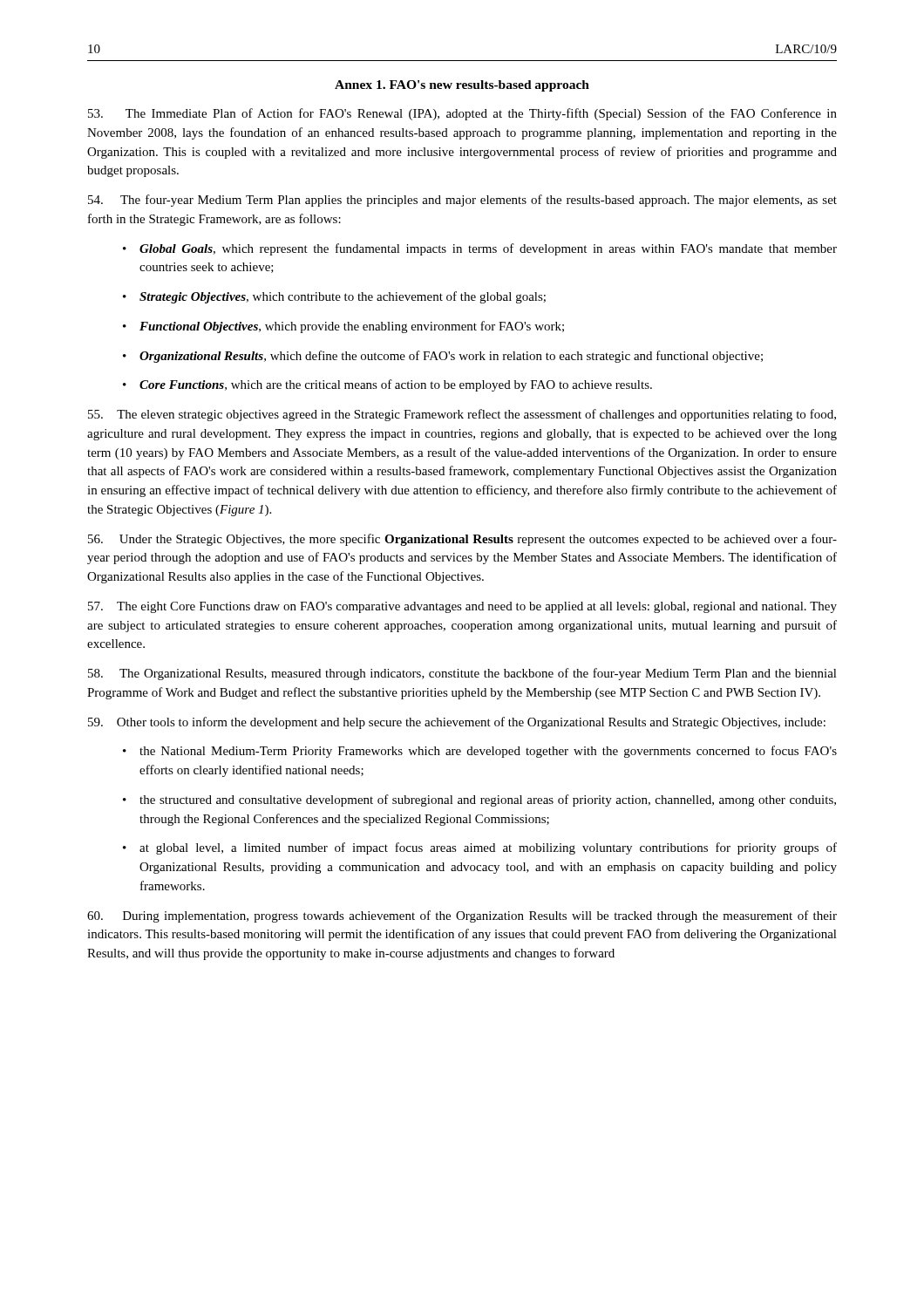Screen dimensions: 1308x924
Task: Click on the passage starting "the structured and"
Action: coord(488,810)
